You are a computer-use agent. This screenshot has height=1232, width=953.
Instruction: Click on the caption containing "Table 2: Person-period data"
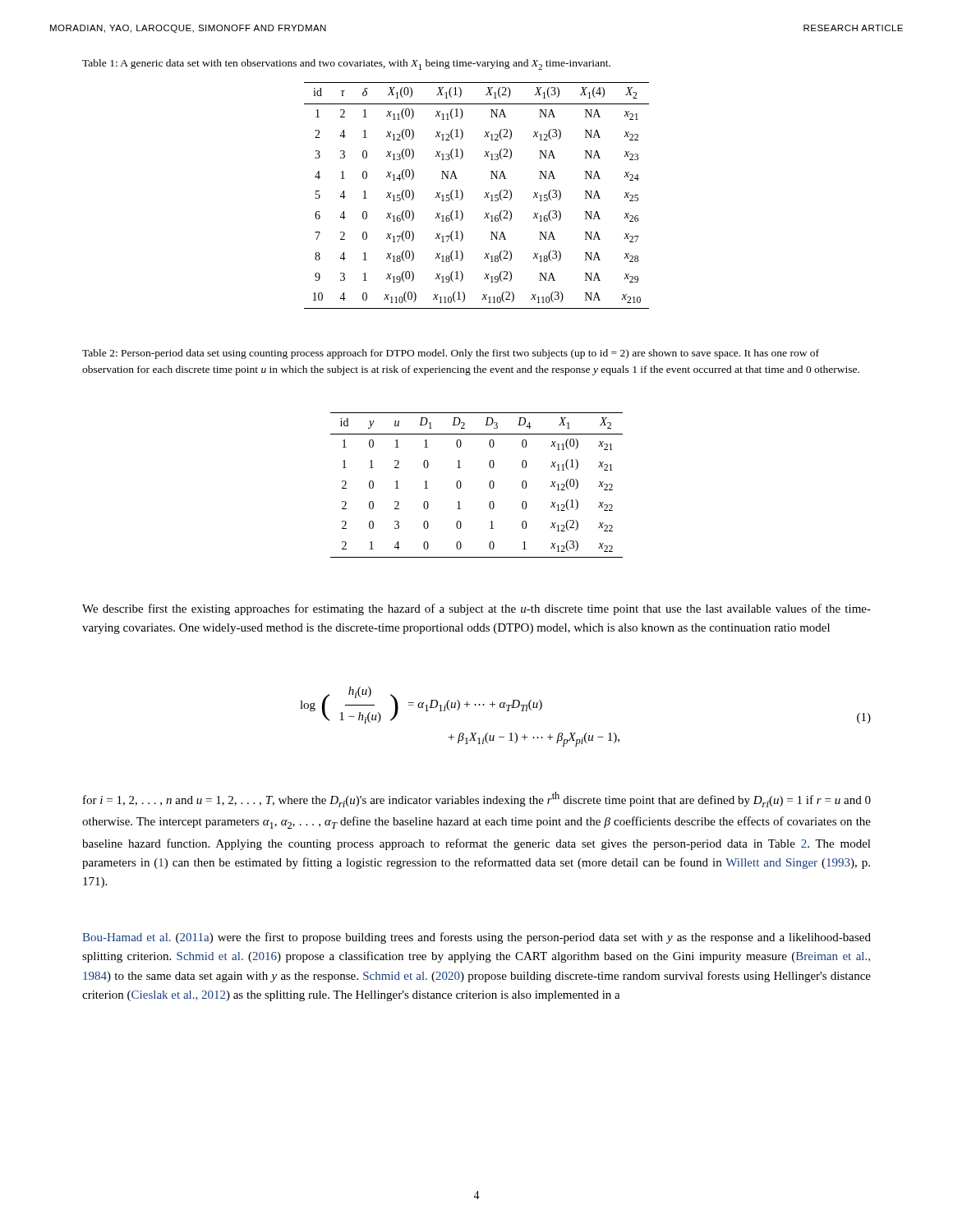tap(471, 361)
